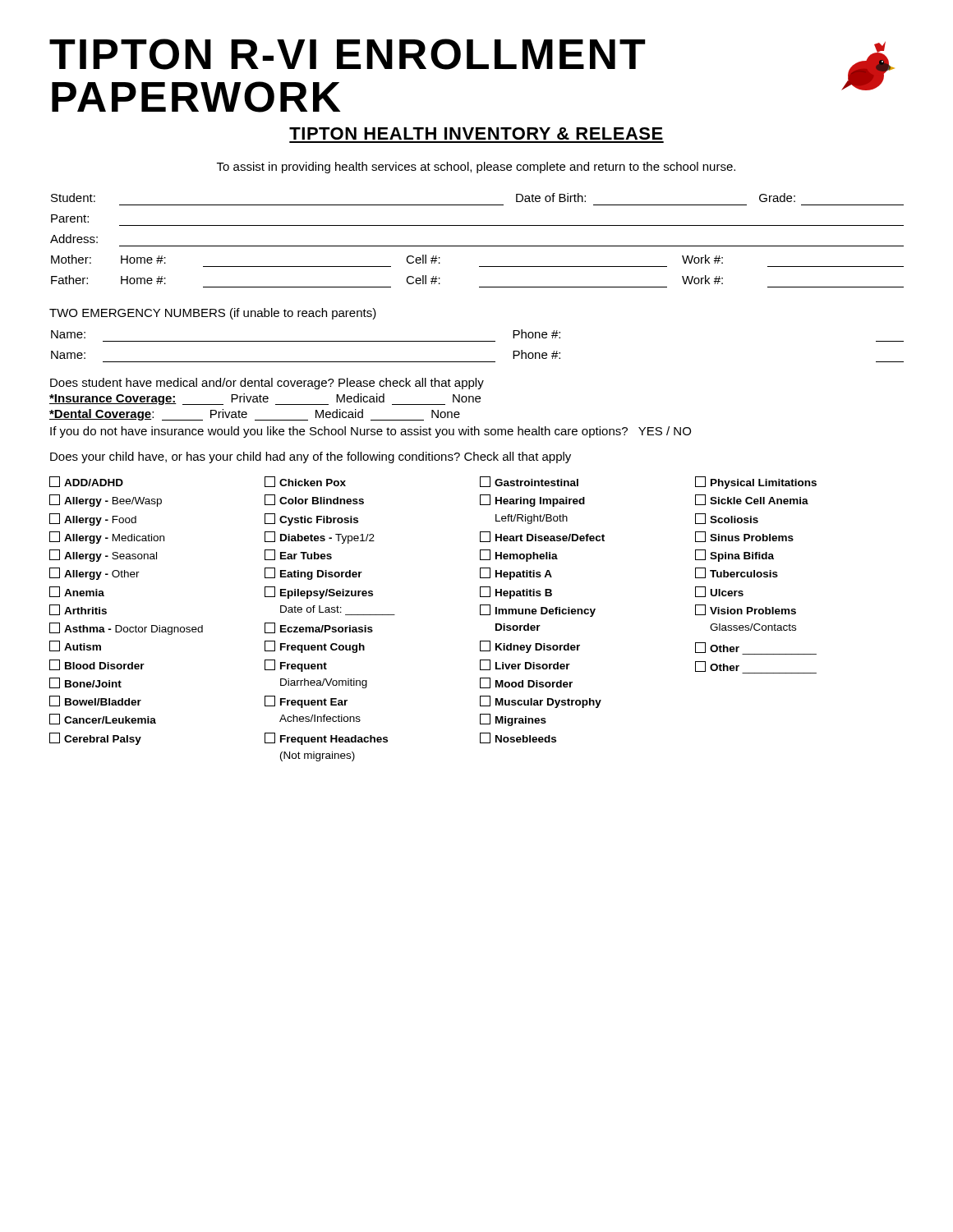This screenshot has height=1232, width=953.
Task: Point to the block starting "Ear Tubes"
Action: point(298,556)
